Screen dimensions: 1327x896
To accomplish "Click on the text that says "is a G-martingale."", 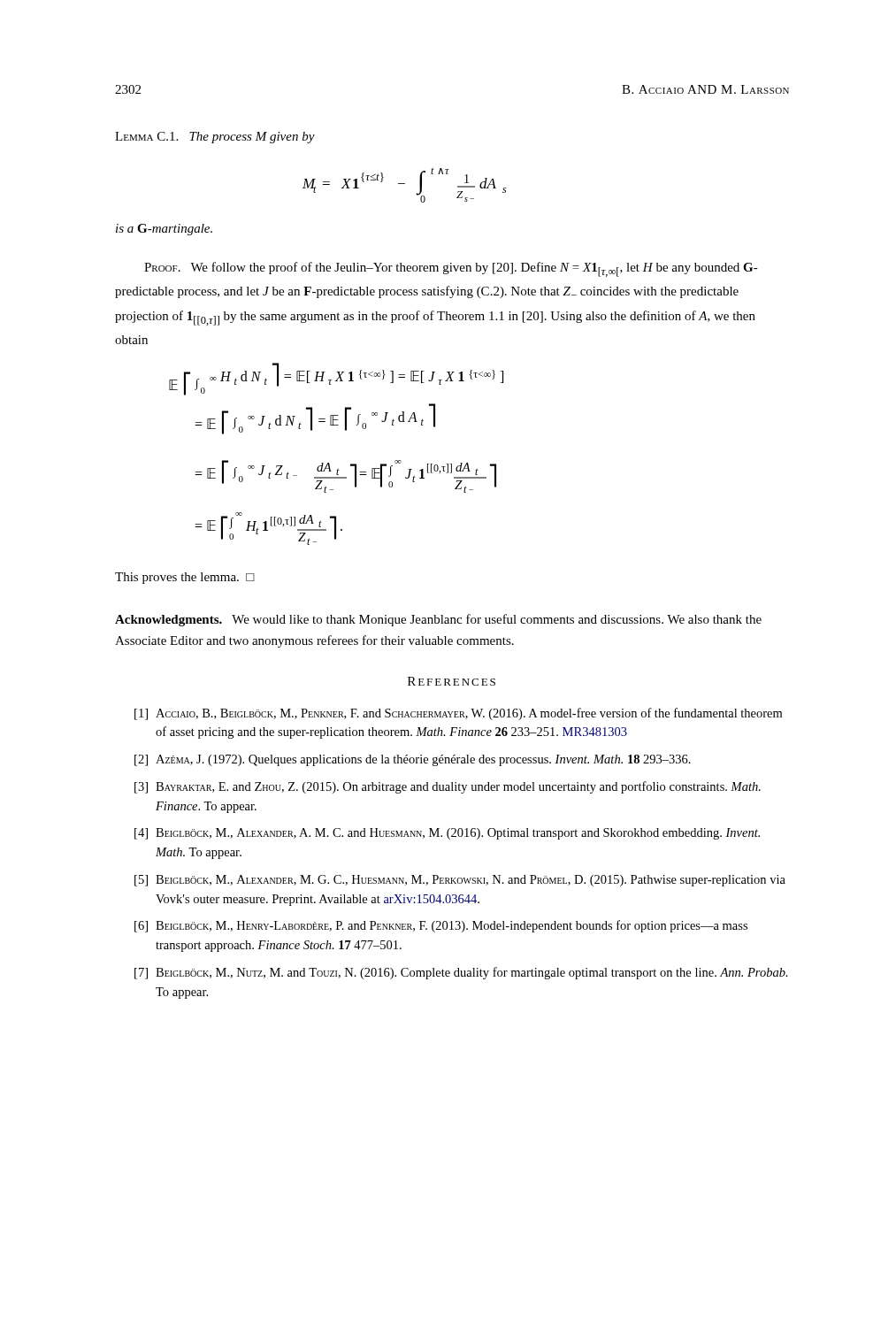I will [x=164, y=228].
